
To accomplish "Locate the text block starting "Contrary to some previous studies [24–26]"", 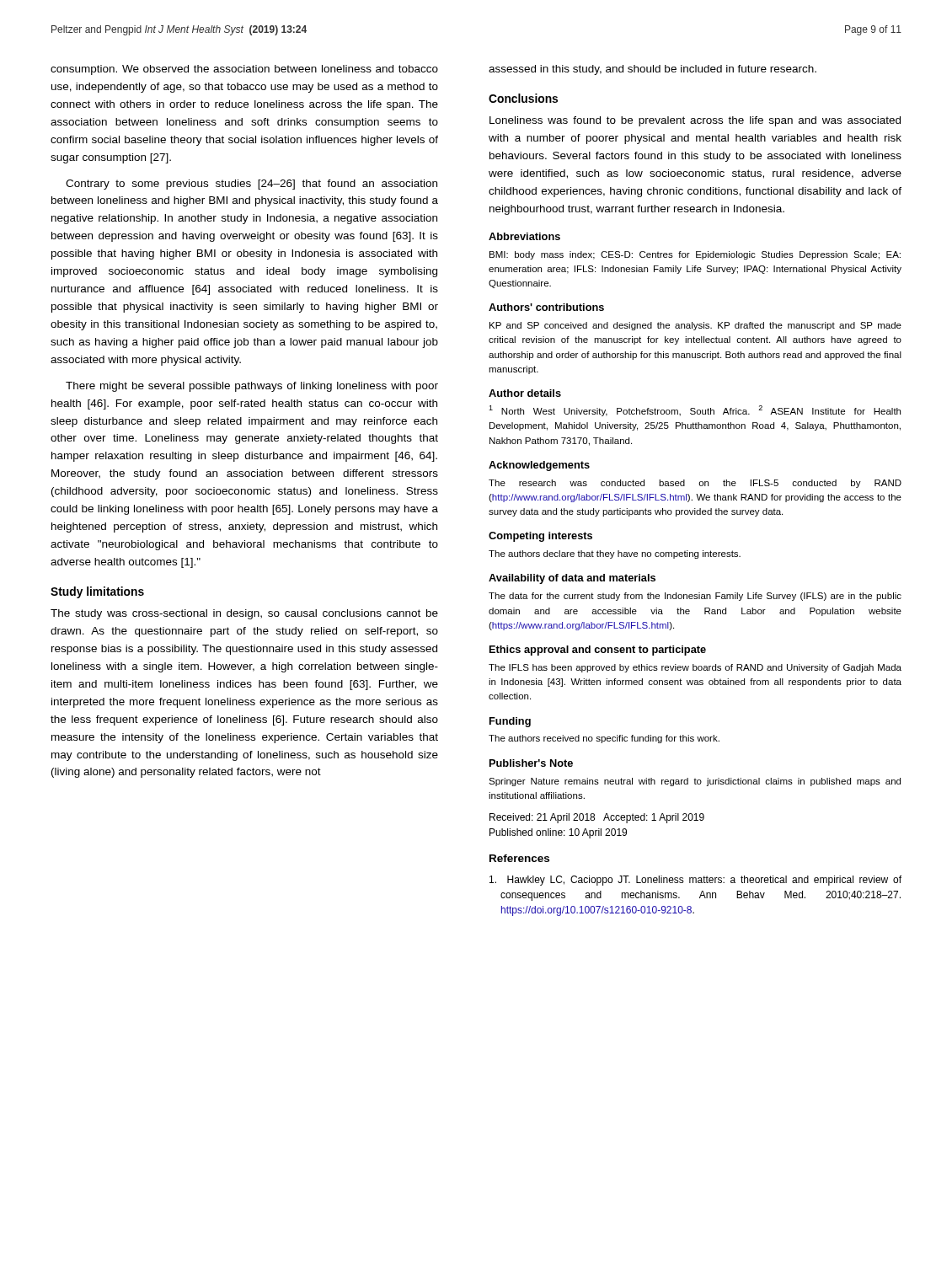I will (244, 272).
